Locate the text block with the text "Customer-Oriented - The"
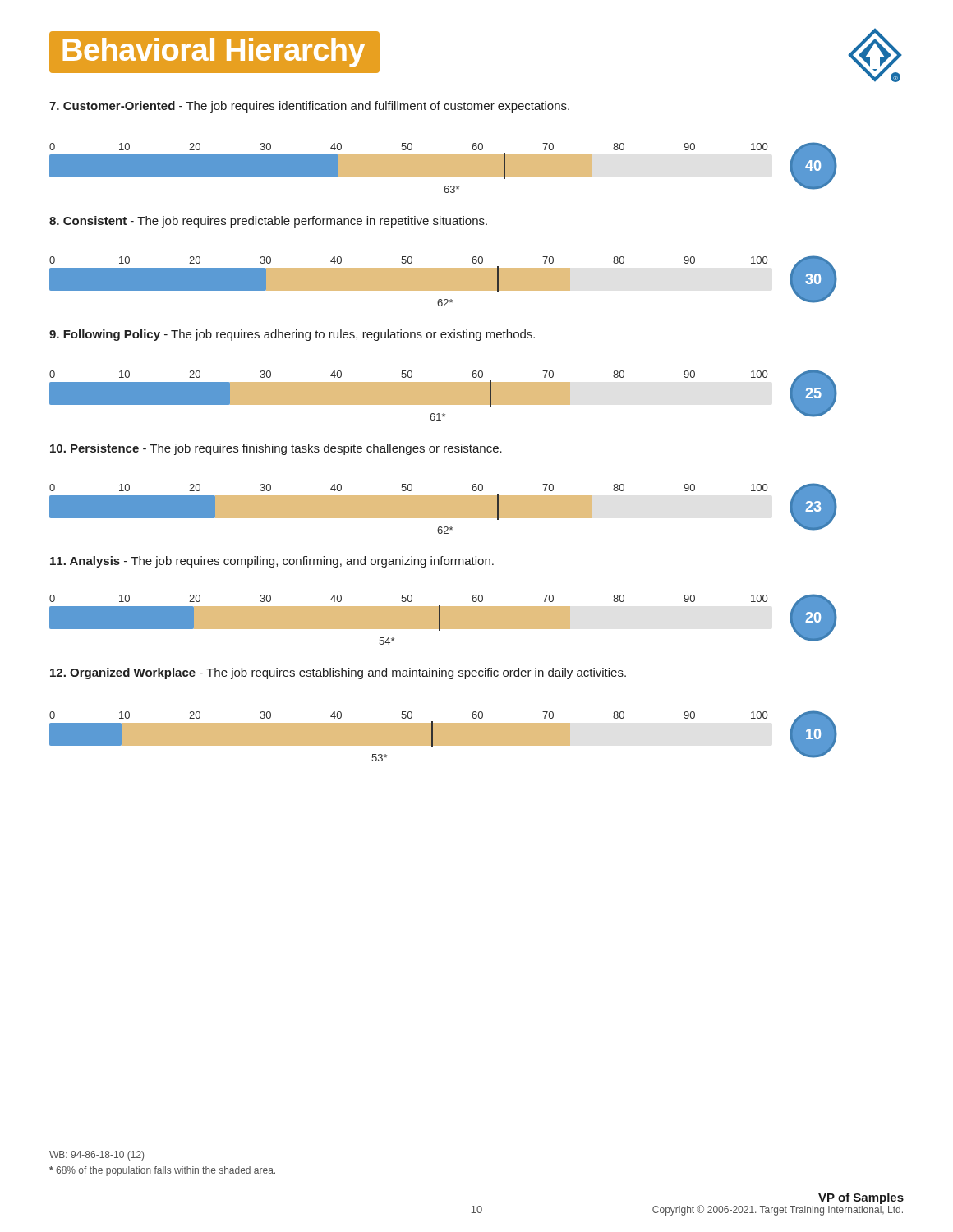953x1232 pixels. point(310,106)
